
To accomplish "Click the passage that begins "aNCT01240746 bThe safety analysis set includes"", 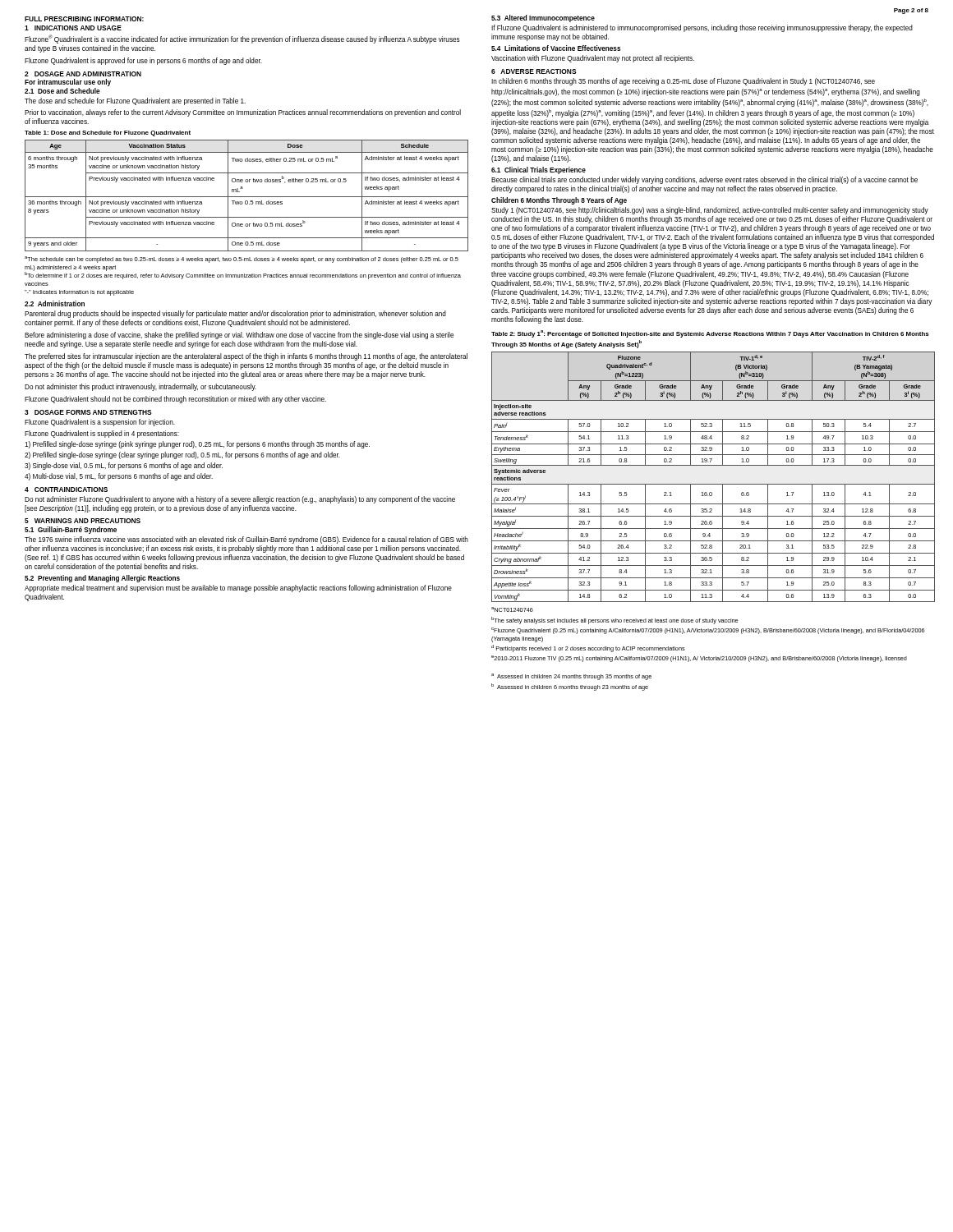I will click(x=708, y=648).
